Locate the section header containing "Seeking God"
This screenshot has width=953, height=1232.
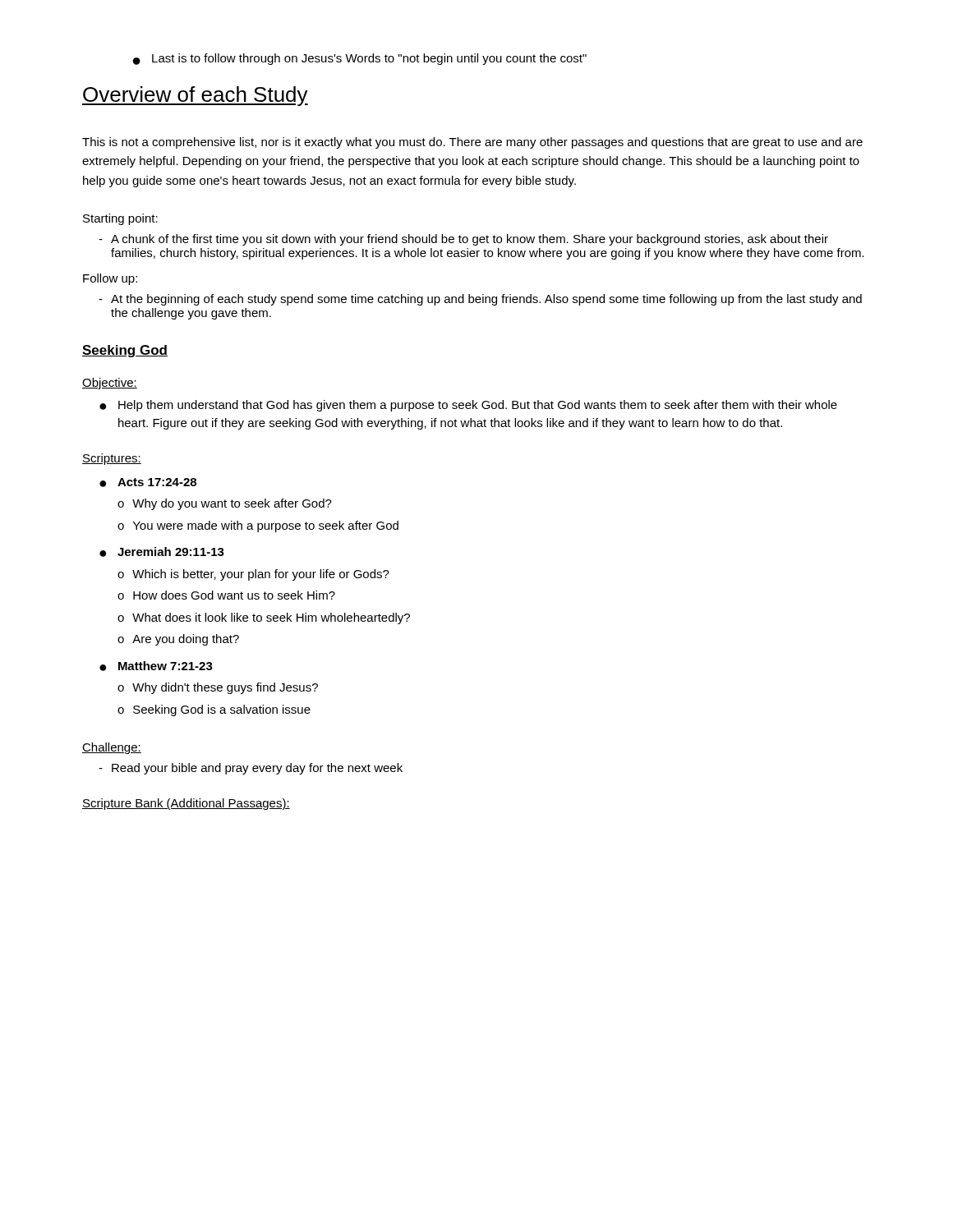click(x=125, y=351)
